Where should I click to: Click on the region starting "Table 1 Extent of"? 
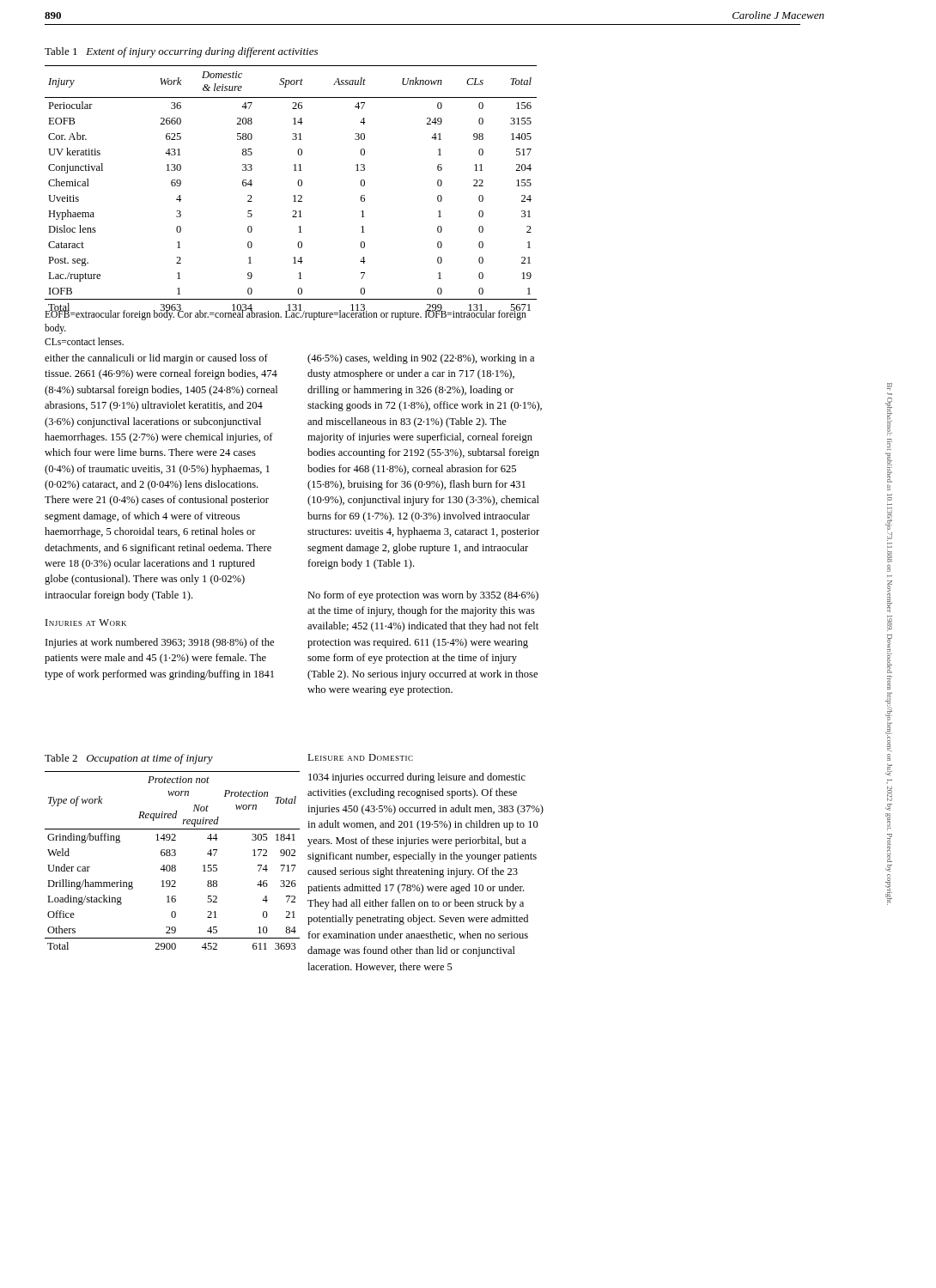[181, 51]
